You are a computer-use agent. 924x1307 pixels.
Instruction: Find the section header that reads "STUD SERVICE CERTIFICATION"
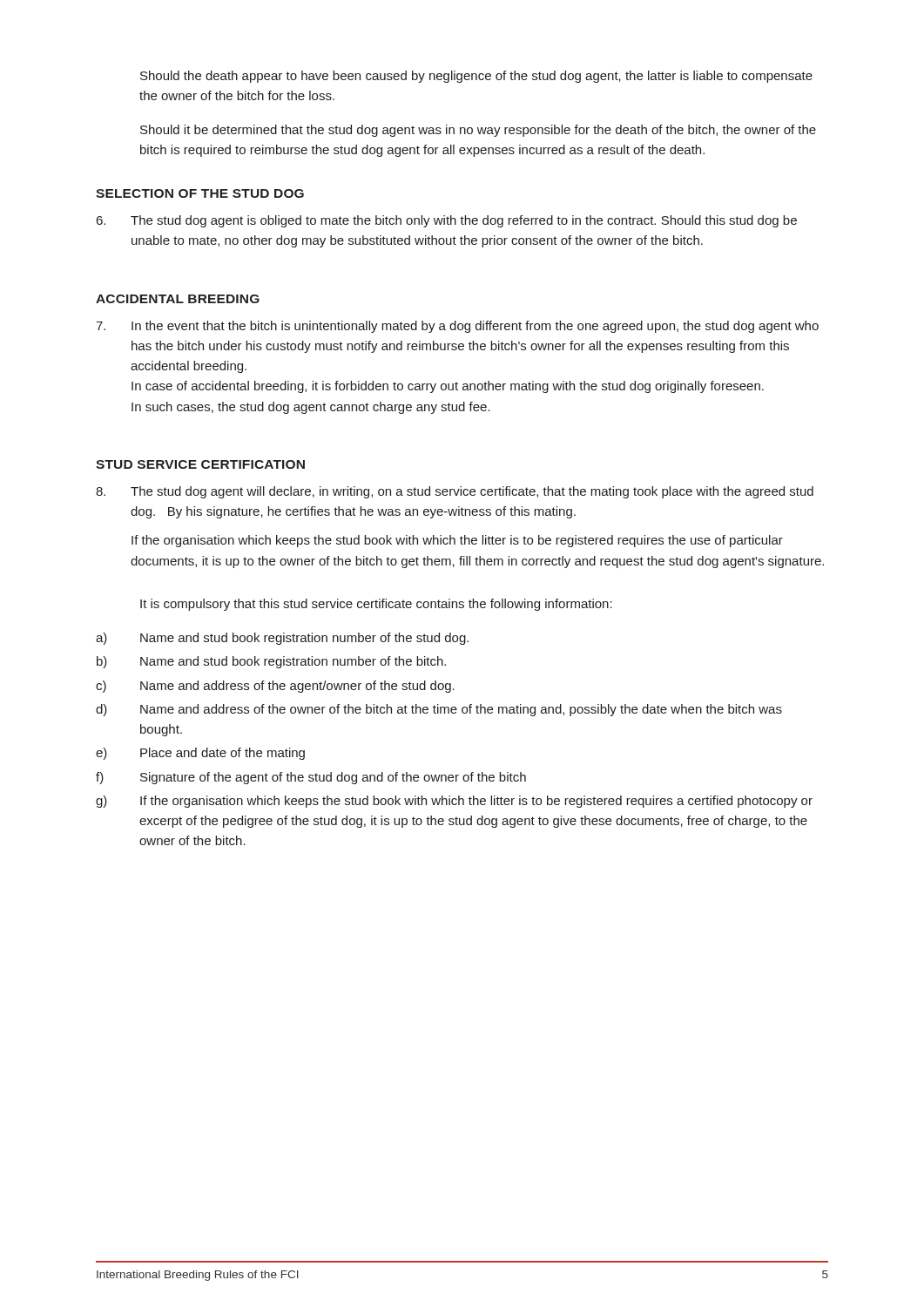coord(201,464)
